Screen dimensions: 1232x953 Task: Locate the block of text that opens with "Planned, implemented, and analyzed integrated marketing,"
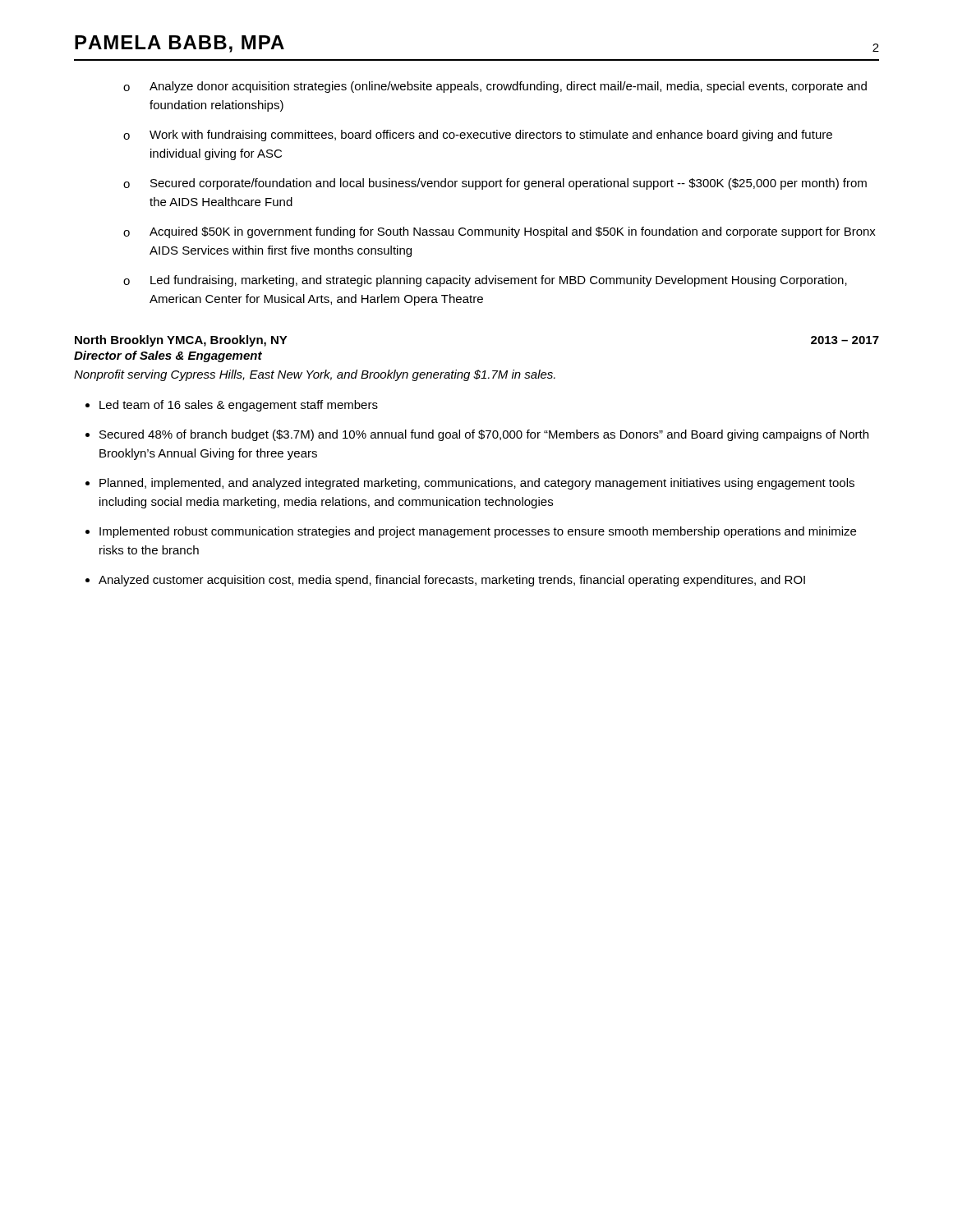click(477, 492)
